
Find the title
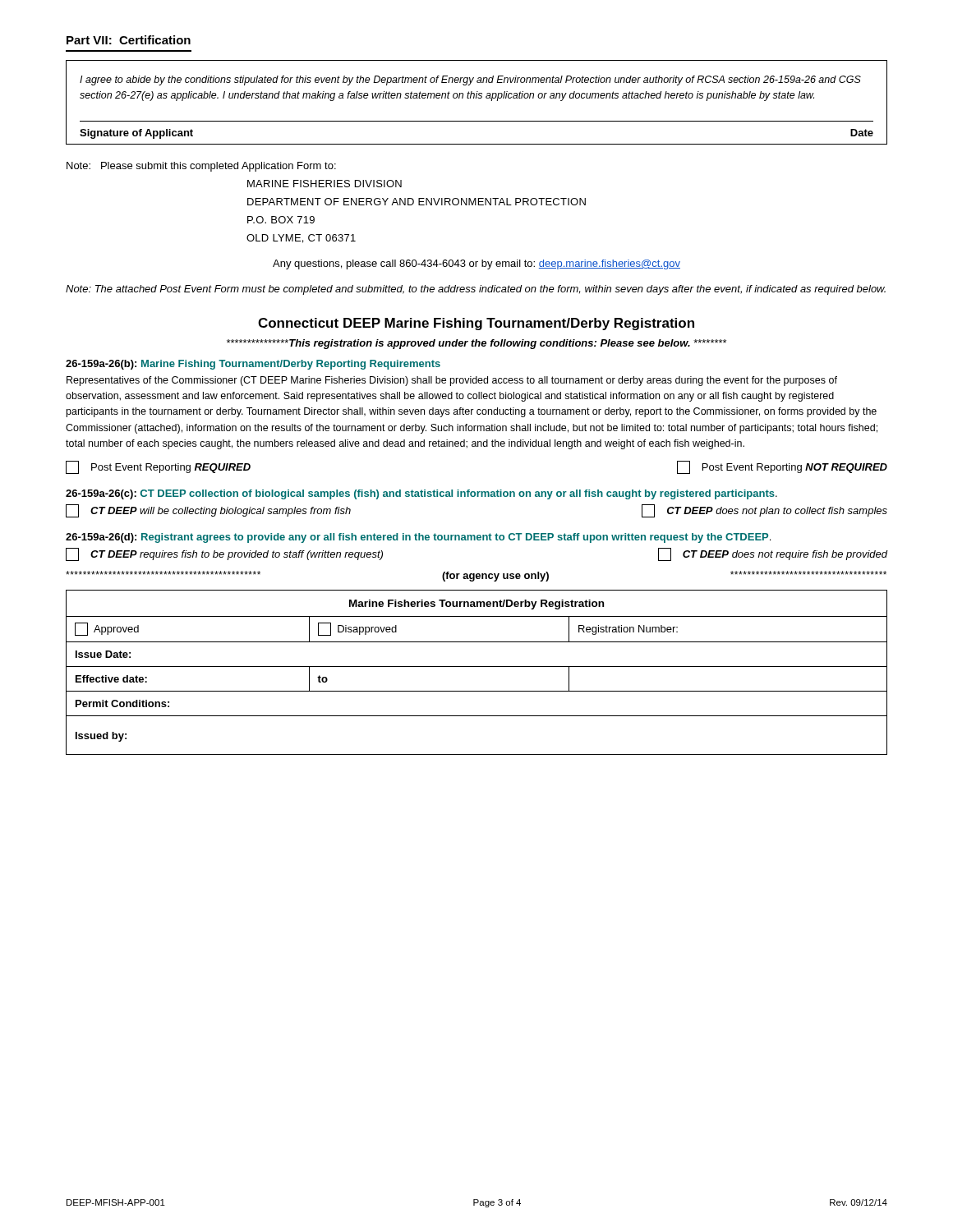tap(476, 323)
